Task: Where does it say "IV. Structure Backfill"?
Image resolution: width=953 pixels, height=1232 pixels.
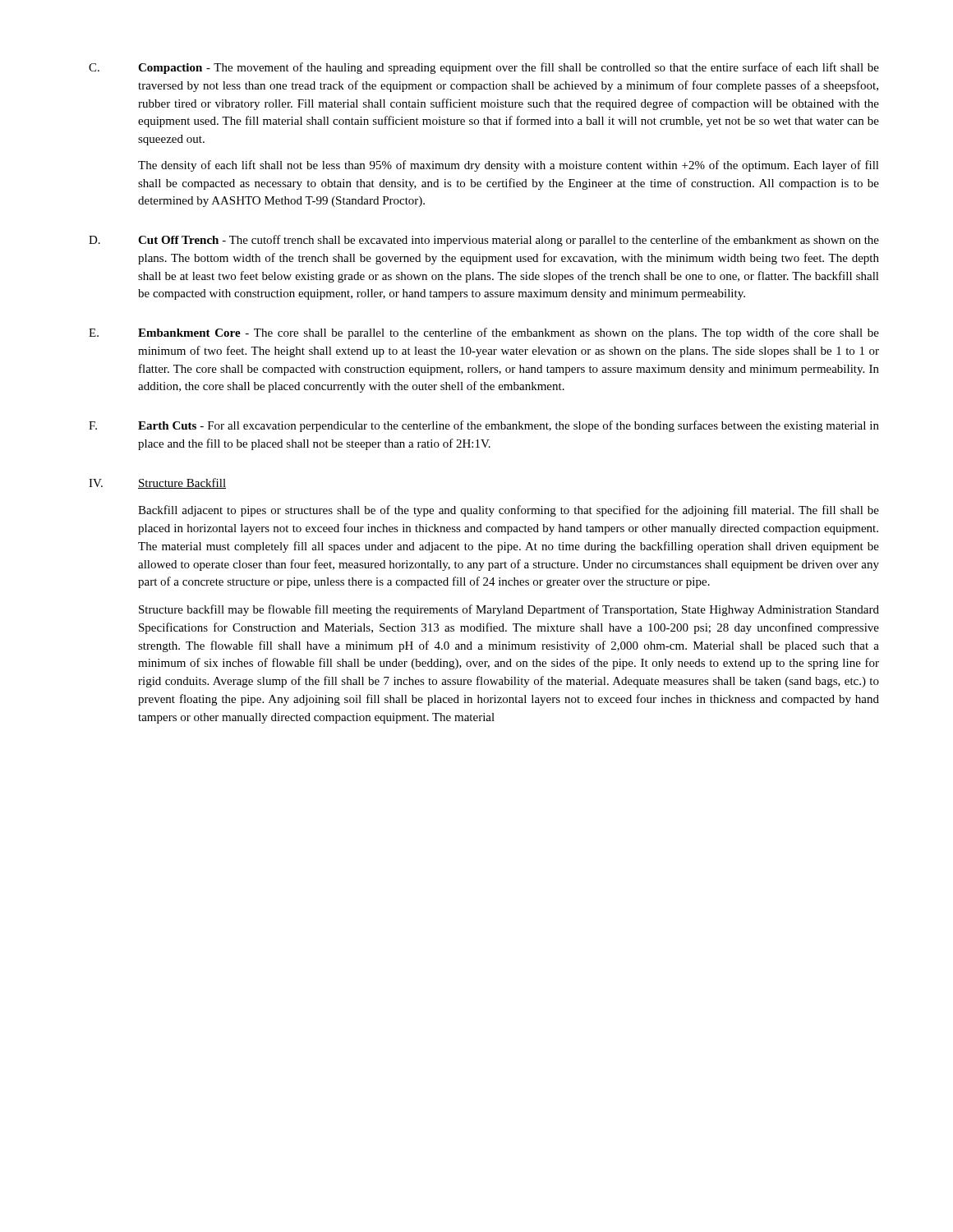Action: (157, 483)
